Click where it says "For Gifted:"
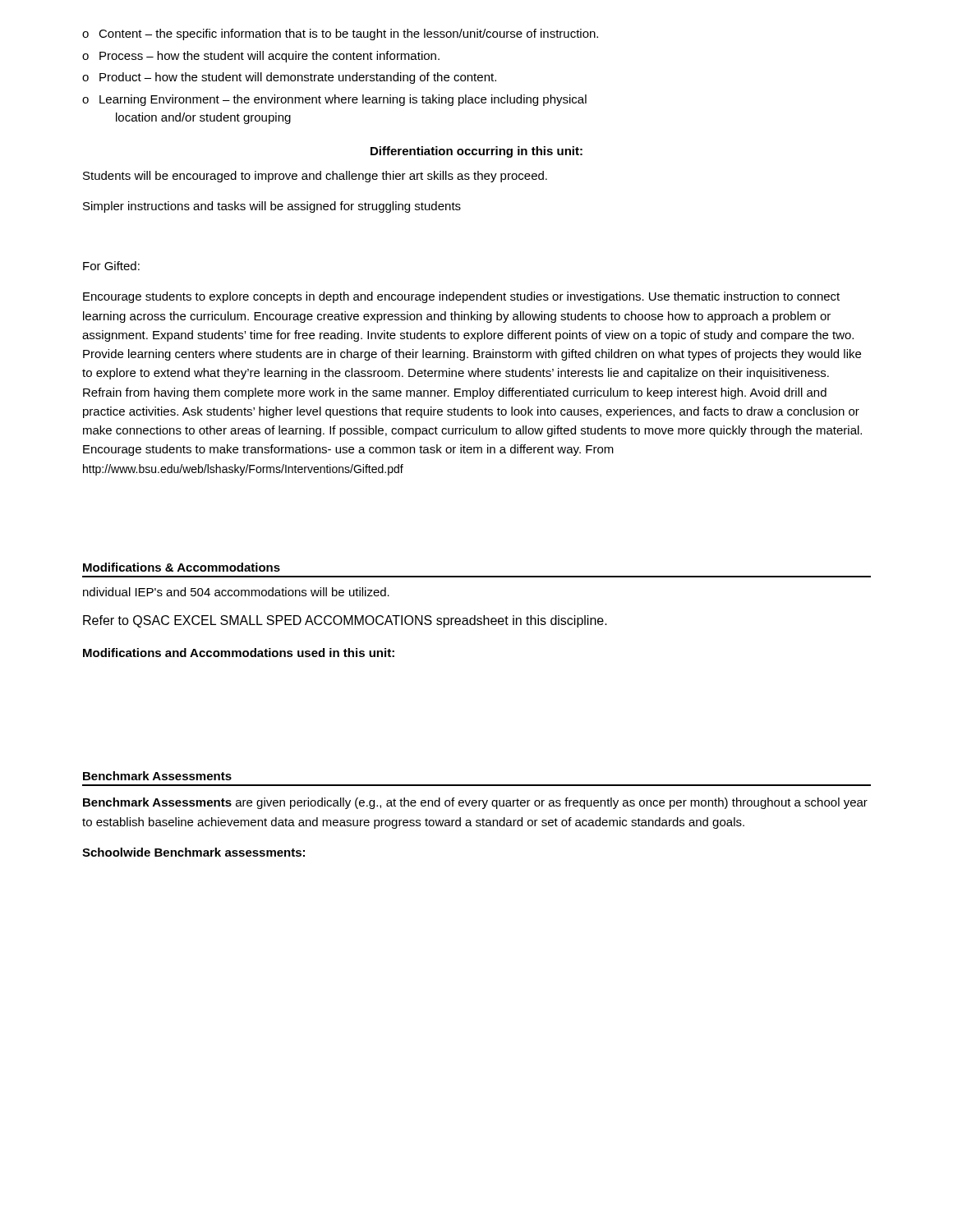Image resolution: width=953 pixels, height=1232 pixels. coord(111,266)
